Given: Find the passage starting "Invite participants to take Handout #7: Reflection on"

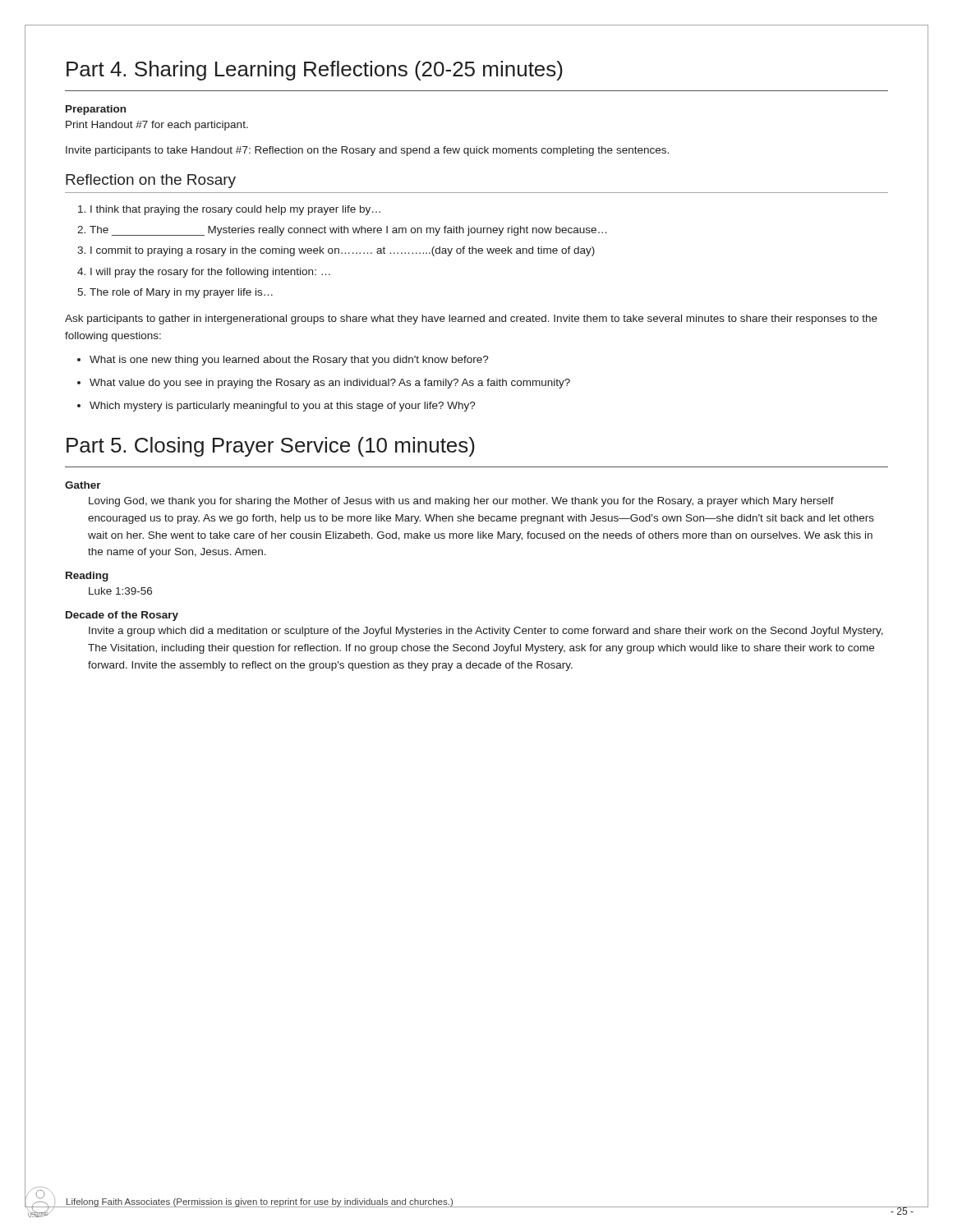Looking at the screenshot, I should click(x=367, y=150).
